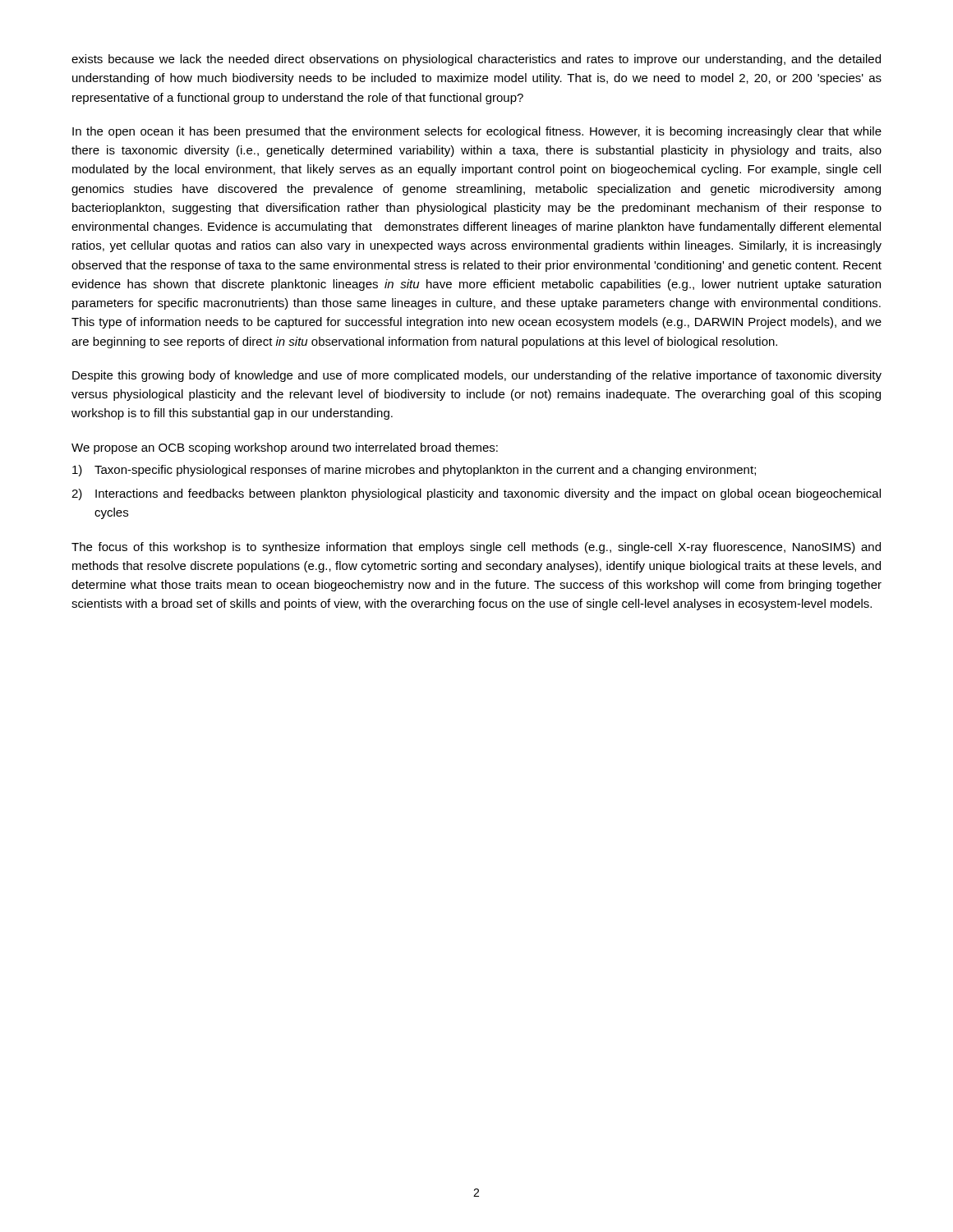Point to the passage starting "exists because we lack the needed"
Screen dimensions: 1232x953
(x=476, y=78)
